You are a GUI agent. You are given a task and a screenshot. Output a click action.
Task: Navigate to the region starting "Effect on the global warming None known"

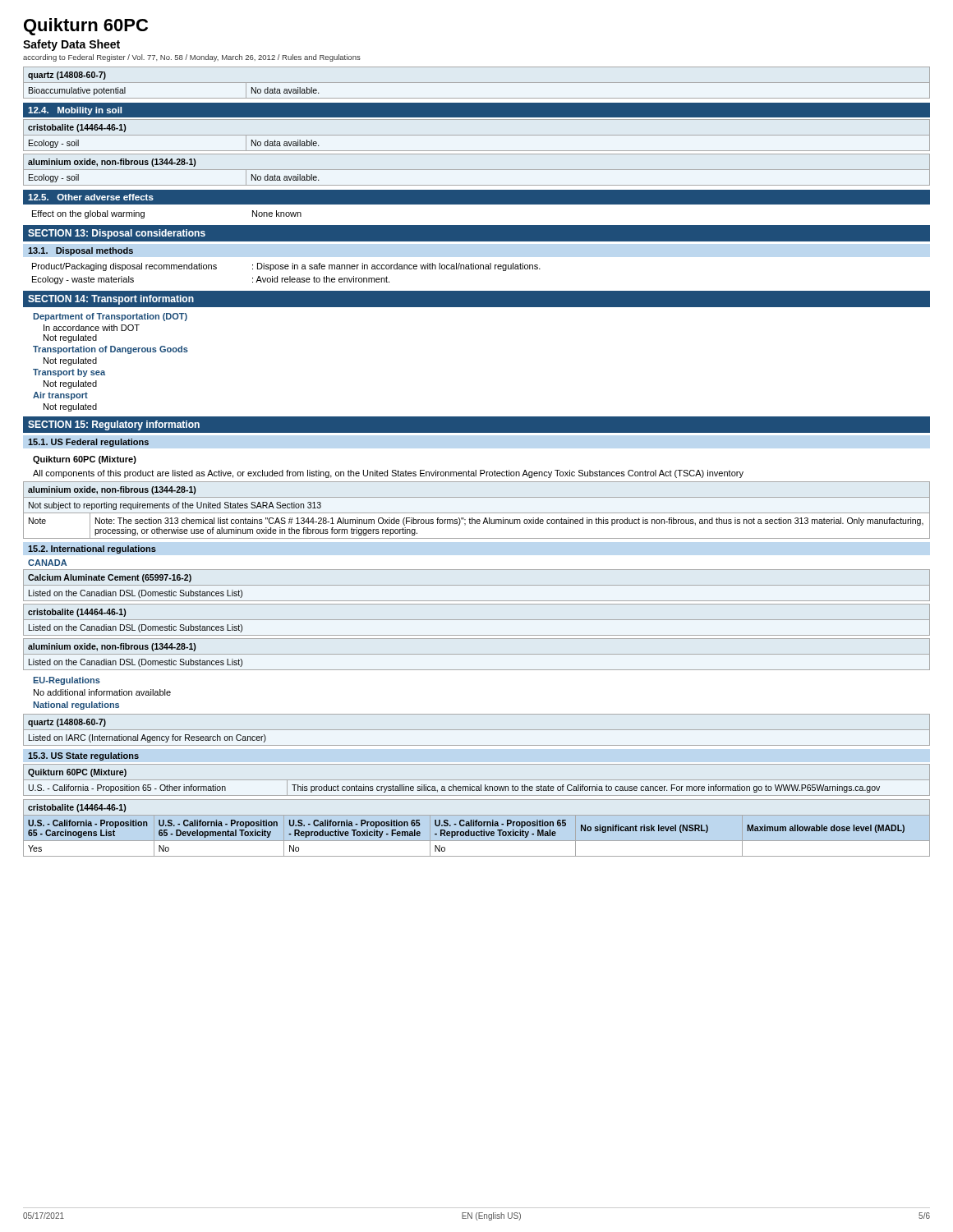[x=476, y=214]
